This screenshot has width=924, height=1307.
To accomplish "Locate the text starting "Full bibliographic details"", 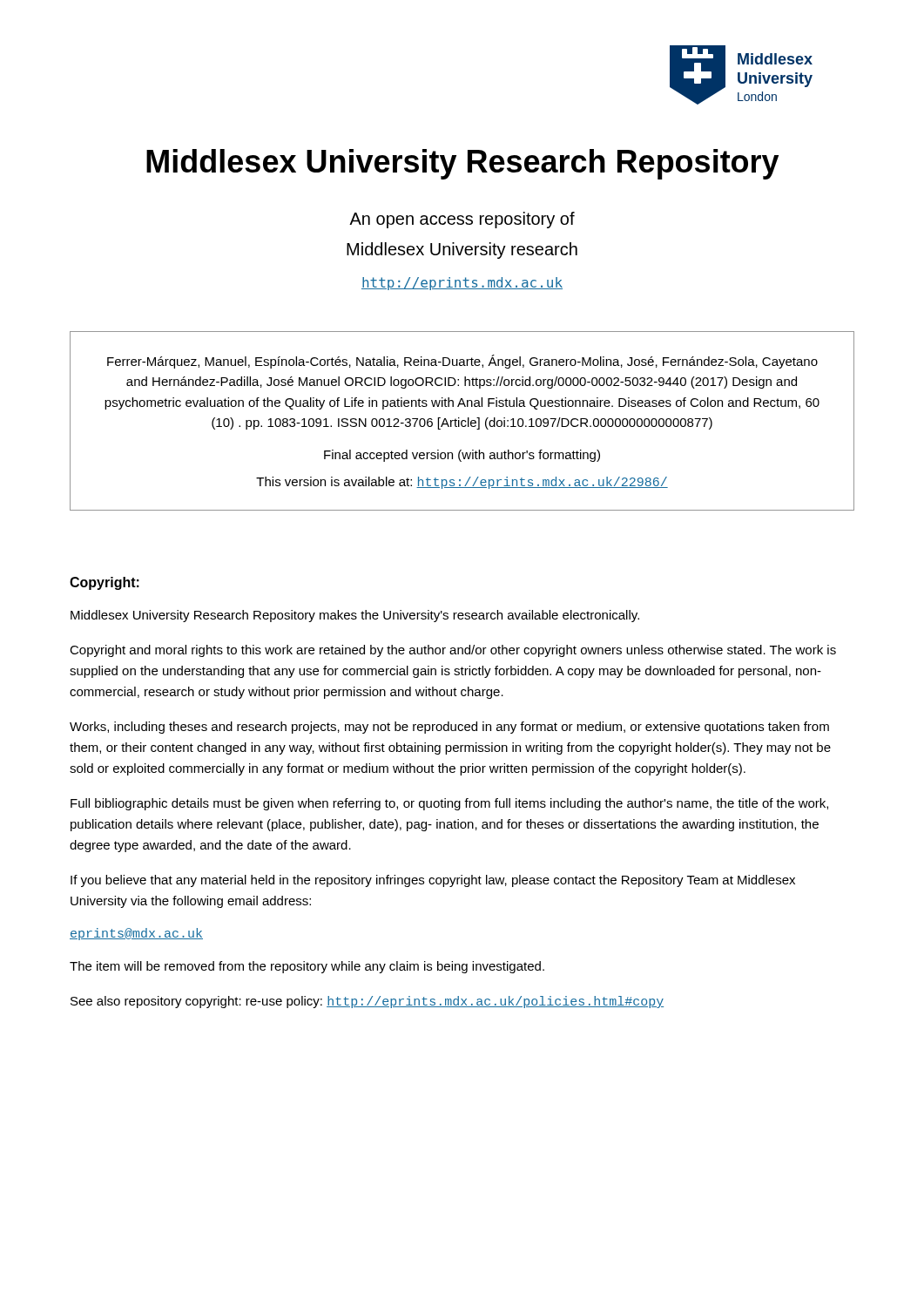I will [450, 824].
